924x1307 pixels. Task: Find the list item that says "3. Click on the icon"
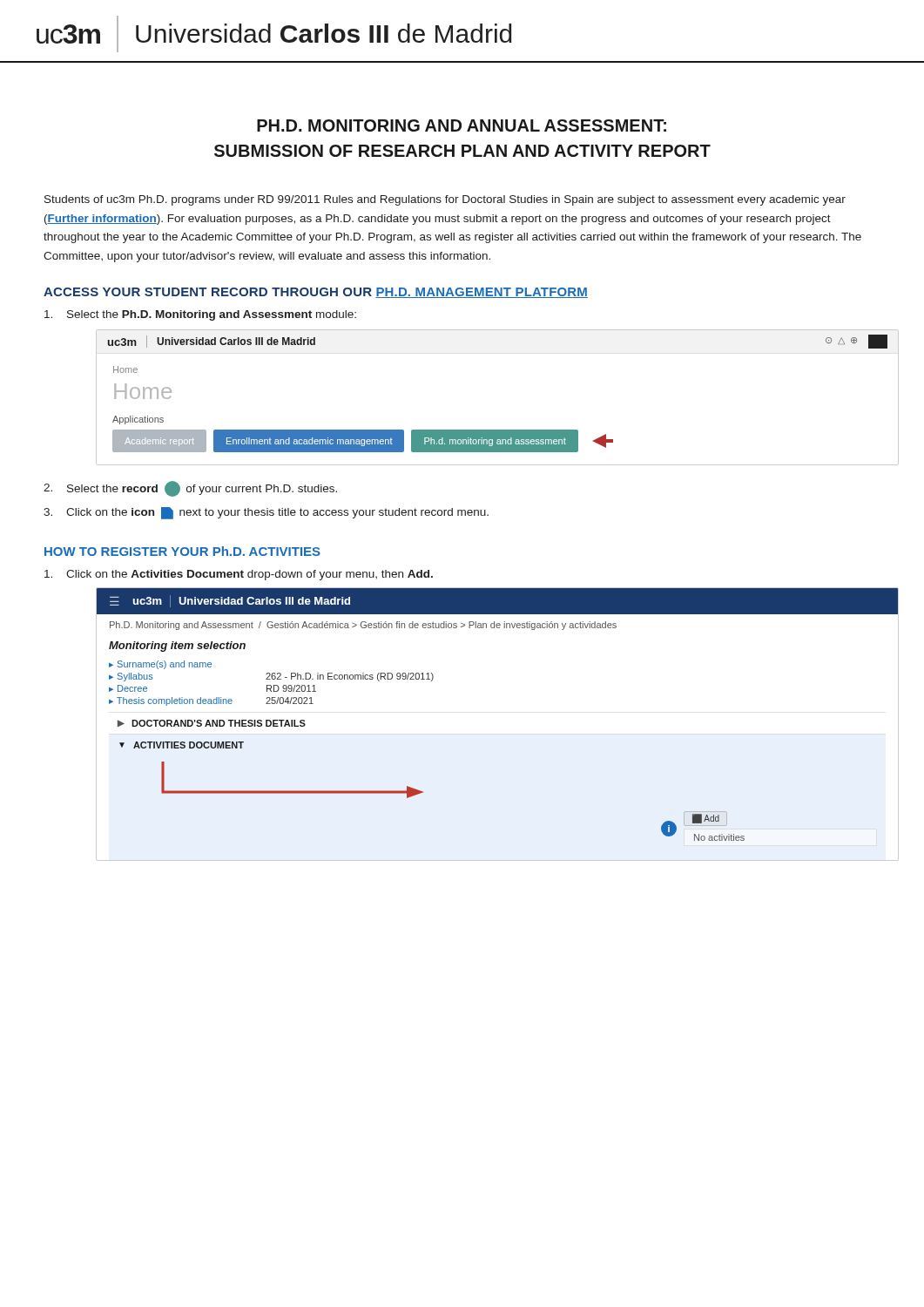pyautogui.click(x=266, y=512)
